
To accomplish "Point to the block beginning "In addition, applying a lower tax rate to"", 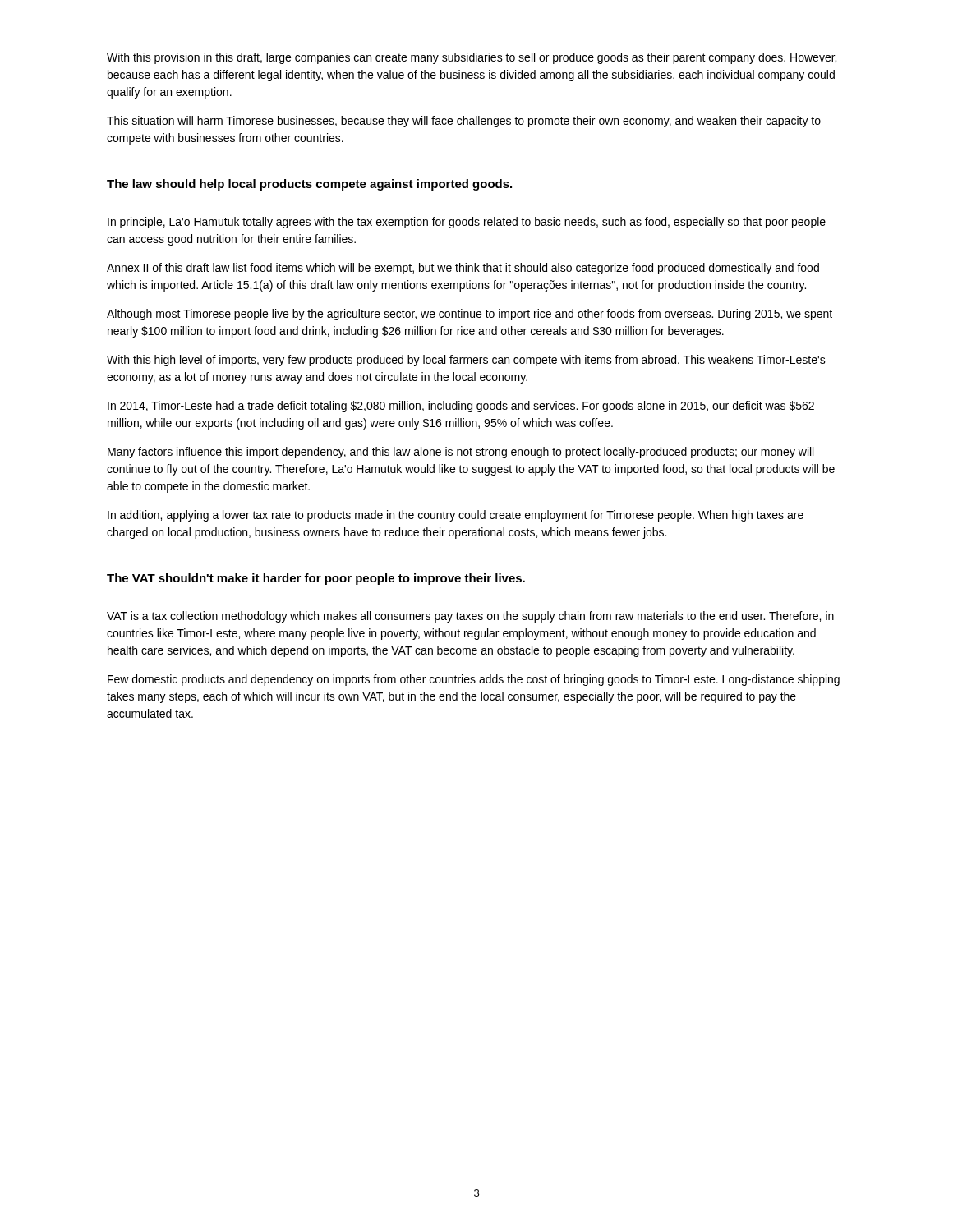I will (455, 524).
